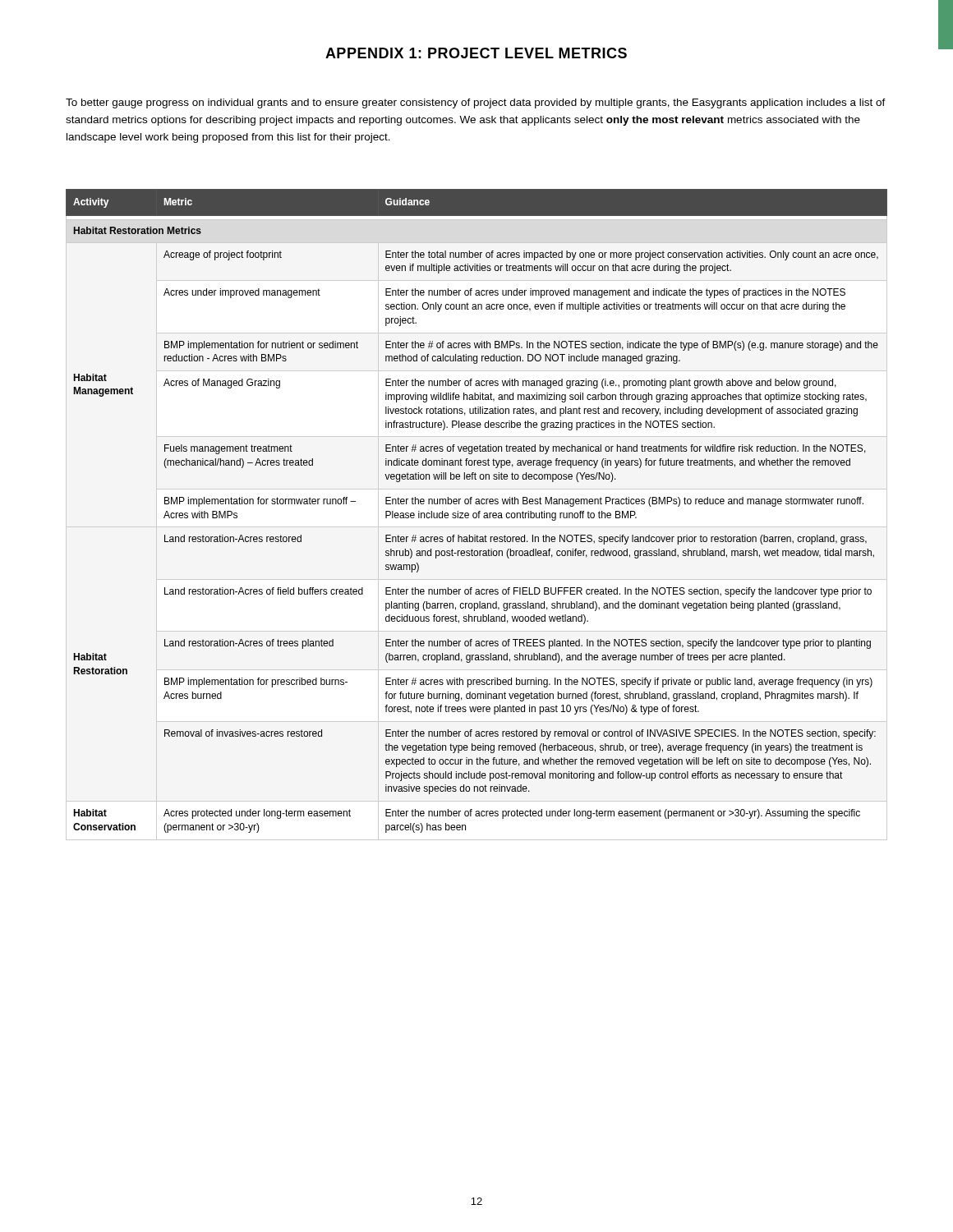Screen dimensions: 1232x953
Task: Locate the table with the text "Enter the # of acres"
Action: pyautogui.click(x=476, y=514)
